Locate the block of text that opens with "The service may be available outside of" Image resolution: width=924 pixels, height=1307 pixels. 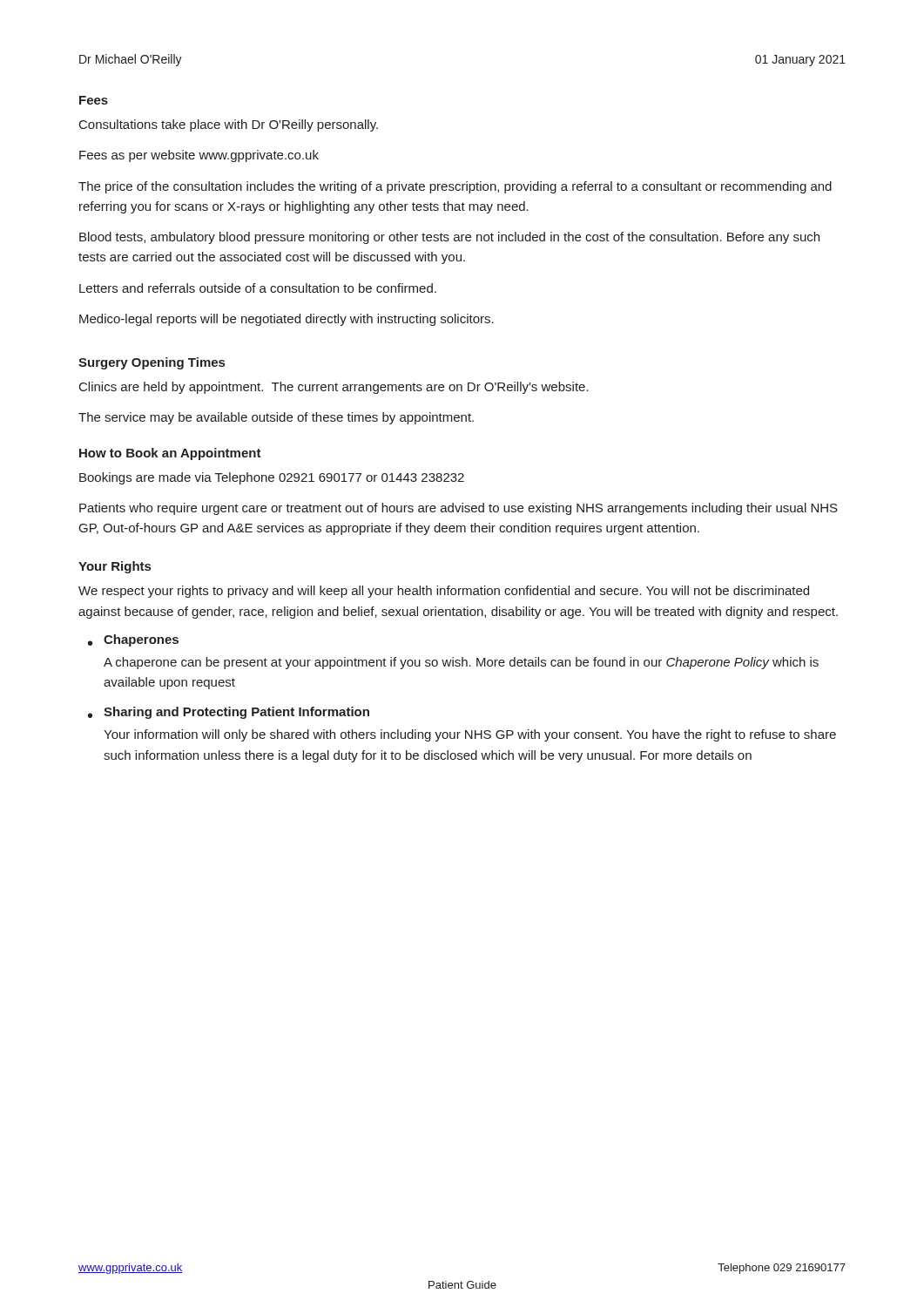(277, 417)
